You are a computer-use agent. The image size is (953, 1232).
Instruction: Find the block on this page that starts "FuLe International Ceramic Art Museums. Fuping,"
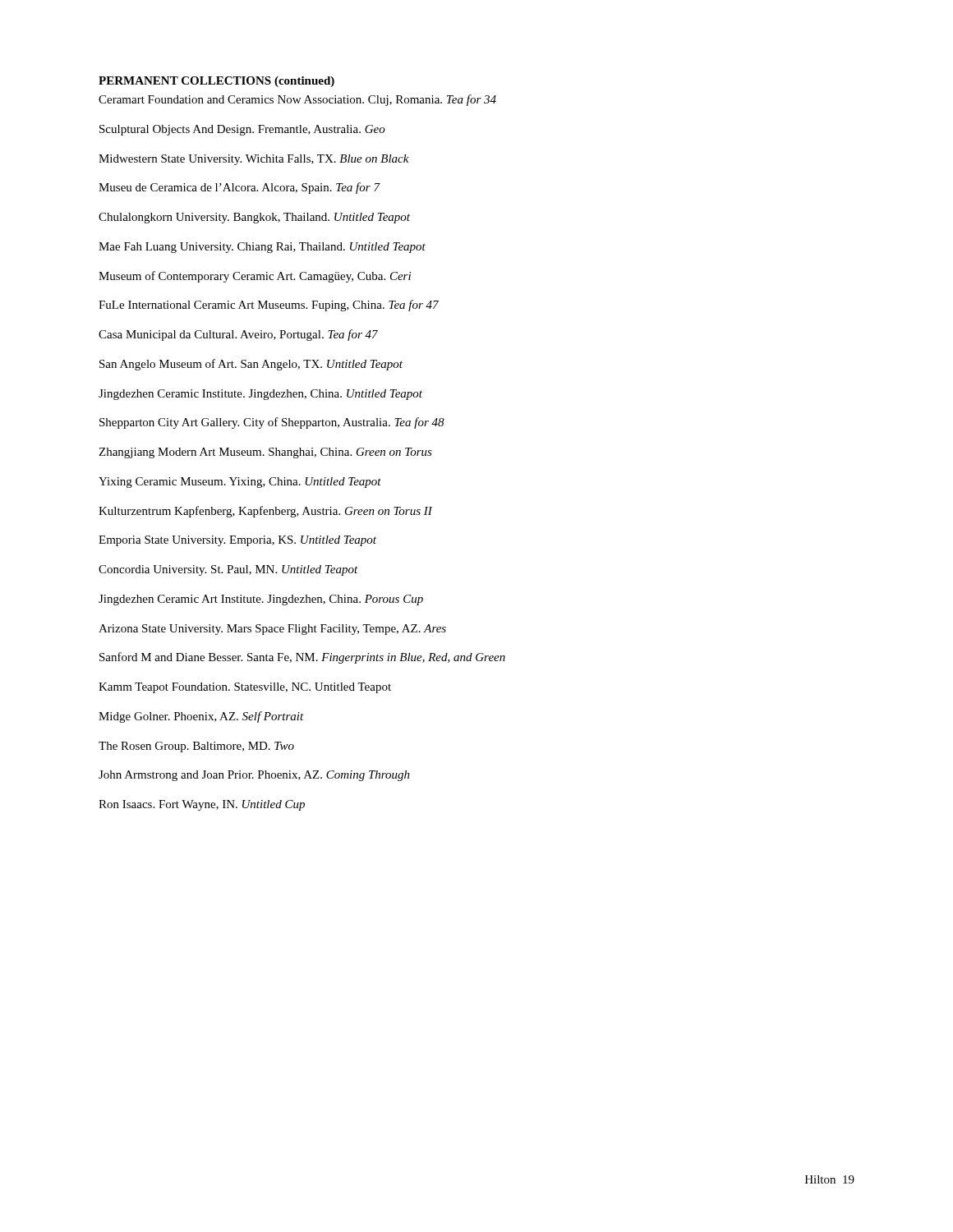coord(268,305)
